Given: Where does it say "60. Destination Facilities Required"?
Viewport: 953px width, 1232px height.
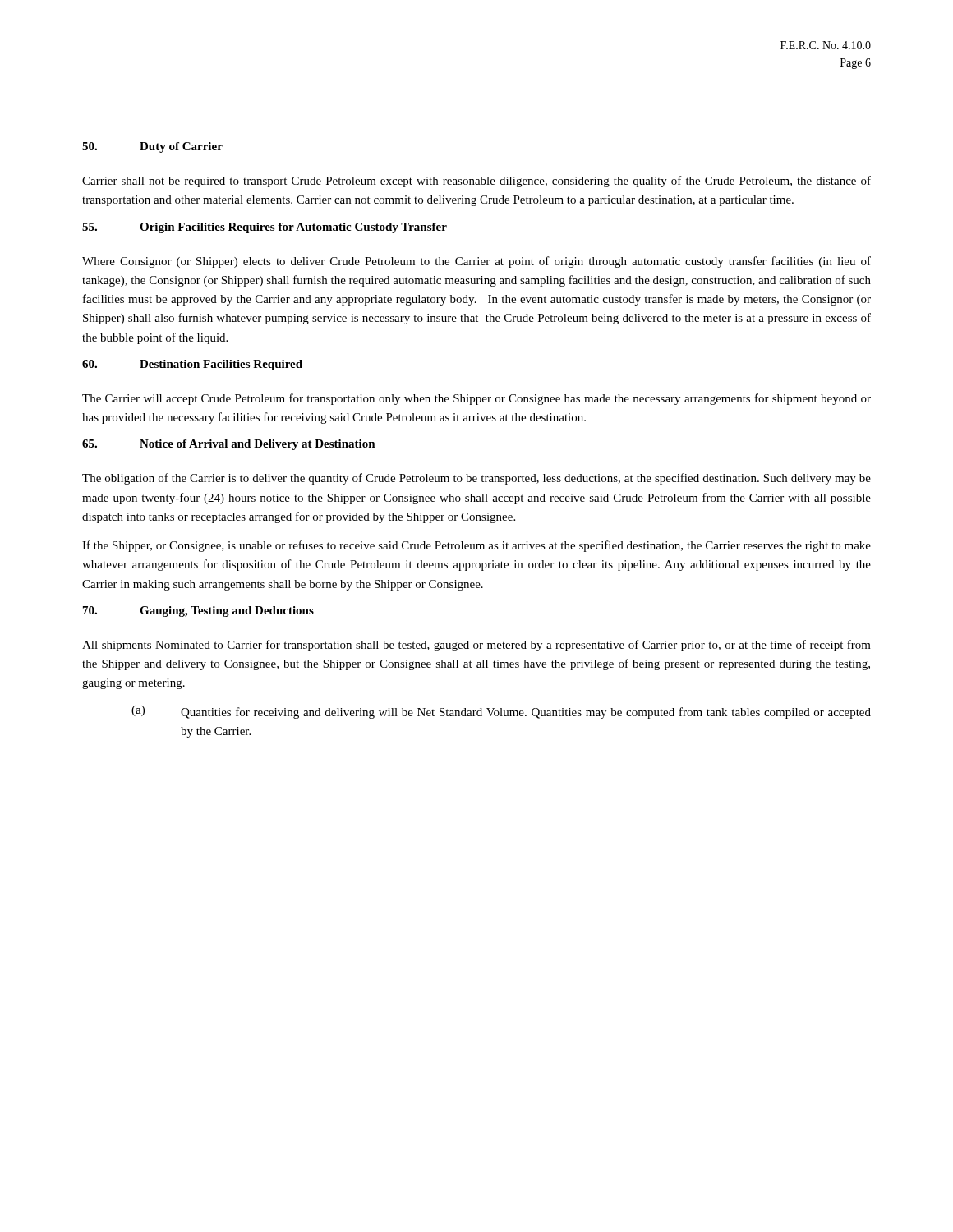Looking at the screenshot, I should (192, 365).
